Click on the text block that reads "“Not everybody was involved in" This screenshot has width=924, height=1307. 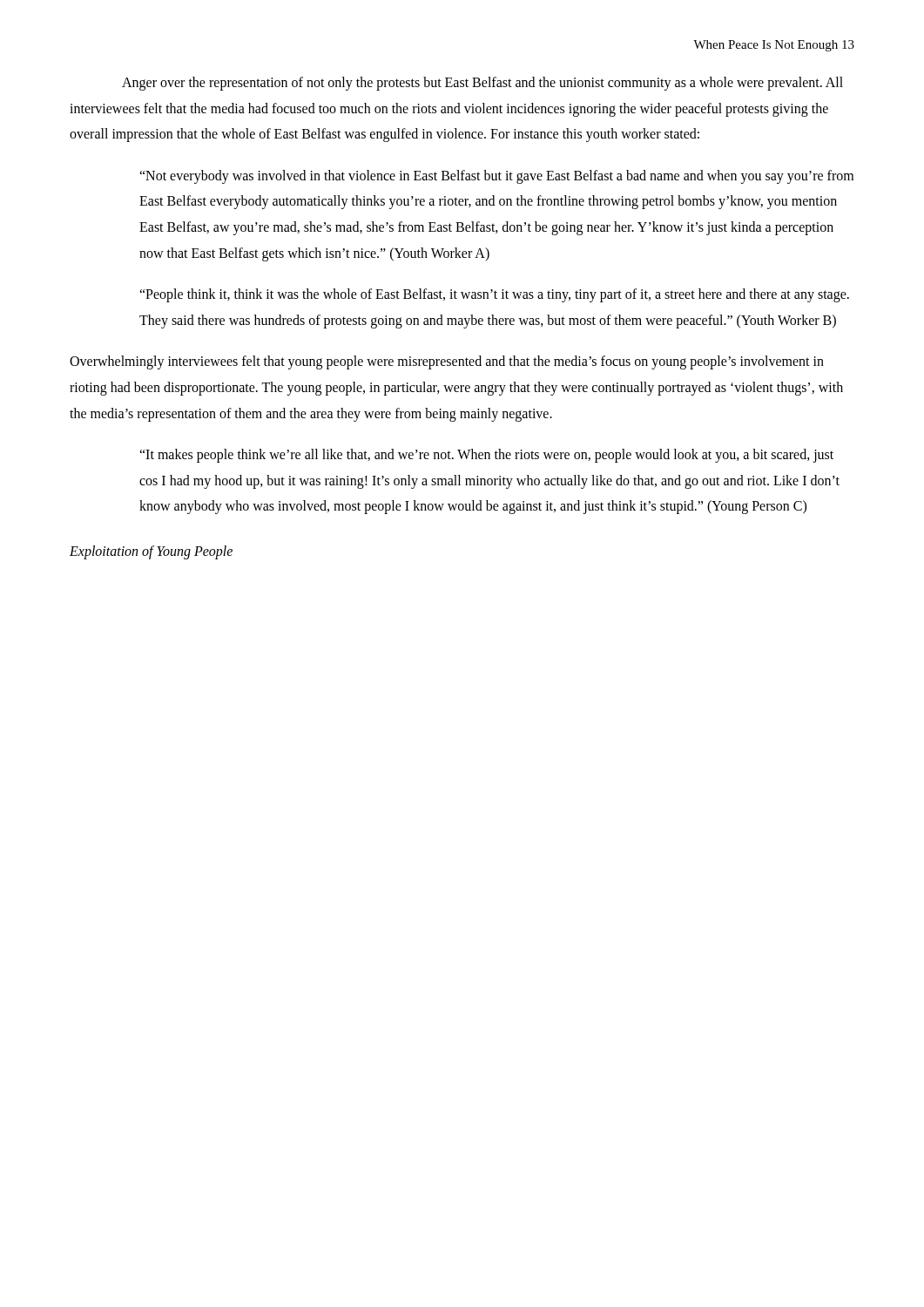click(x=497, y=214)
